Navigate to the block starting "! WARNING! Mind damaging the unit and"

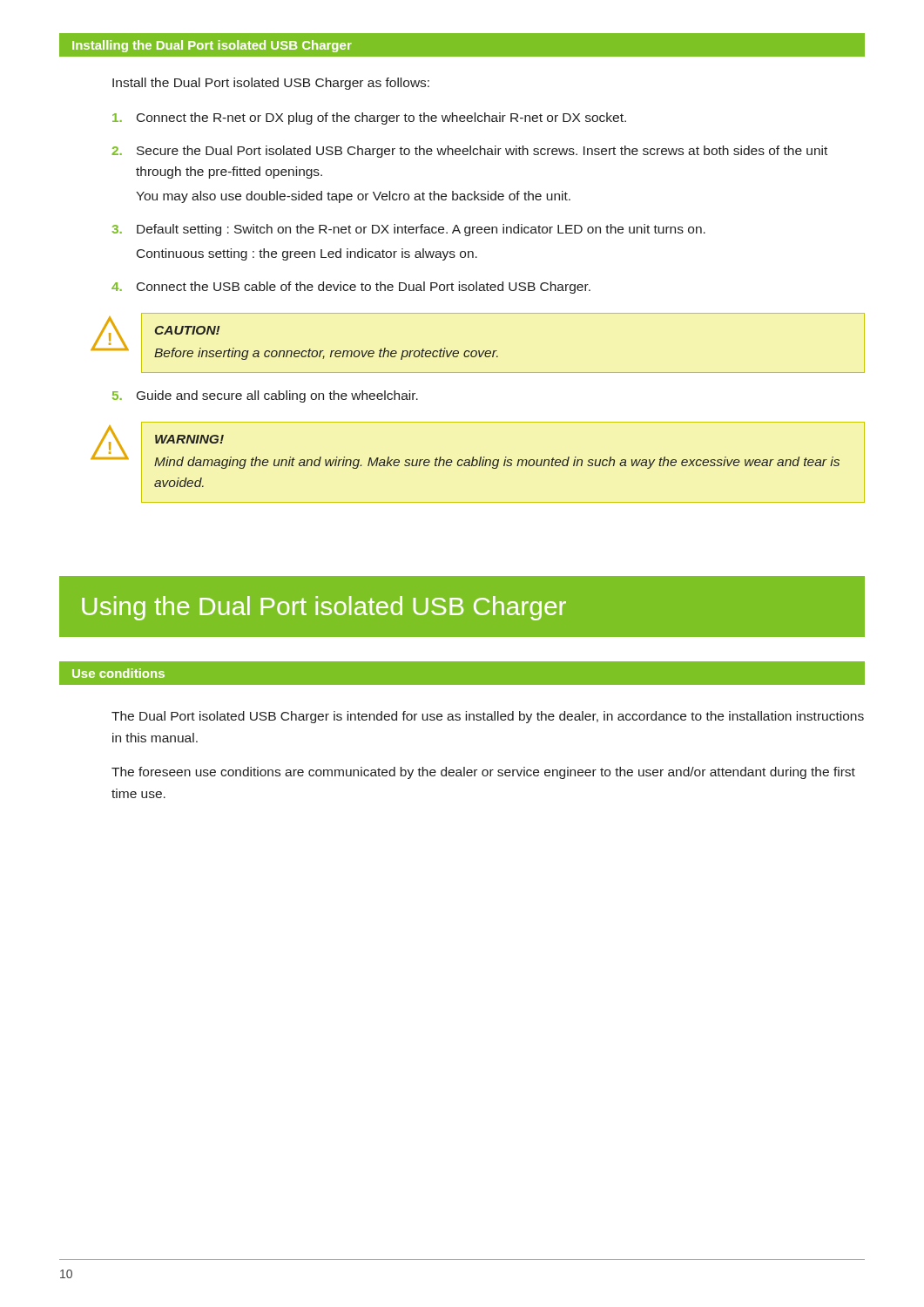478,462
